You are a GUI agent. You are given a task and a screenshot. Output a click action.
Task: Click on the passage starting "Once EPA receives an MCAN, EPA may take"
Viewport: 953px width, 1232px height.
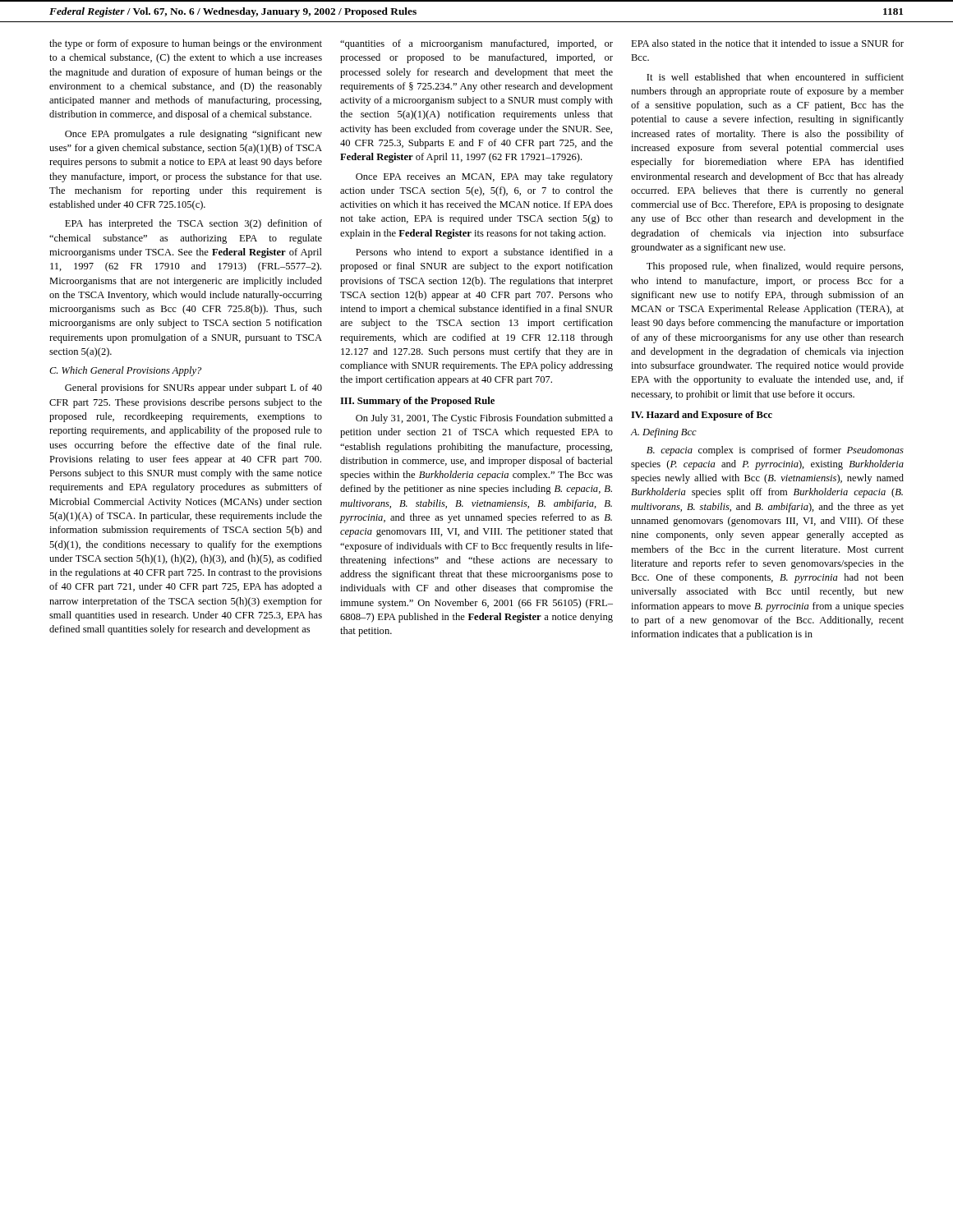(476, 205)
